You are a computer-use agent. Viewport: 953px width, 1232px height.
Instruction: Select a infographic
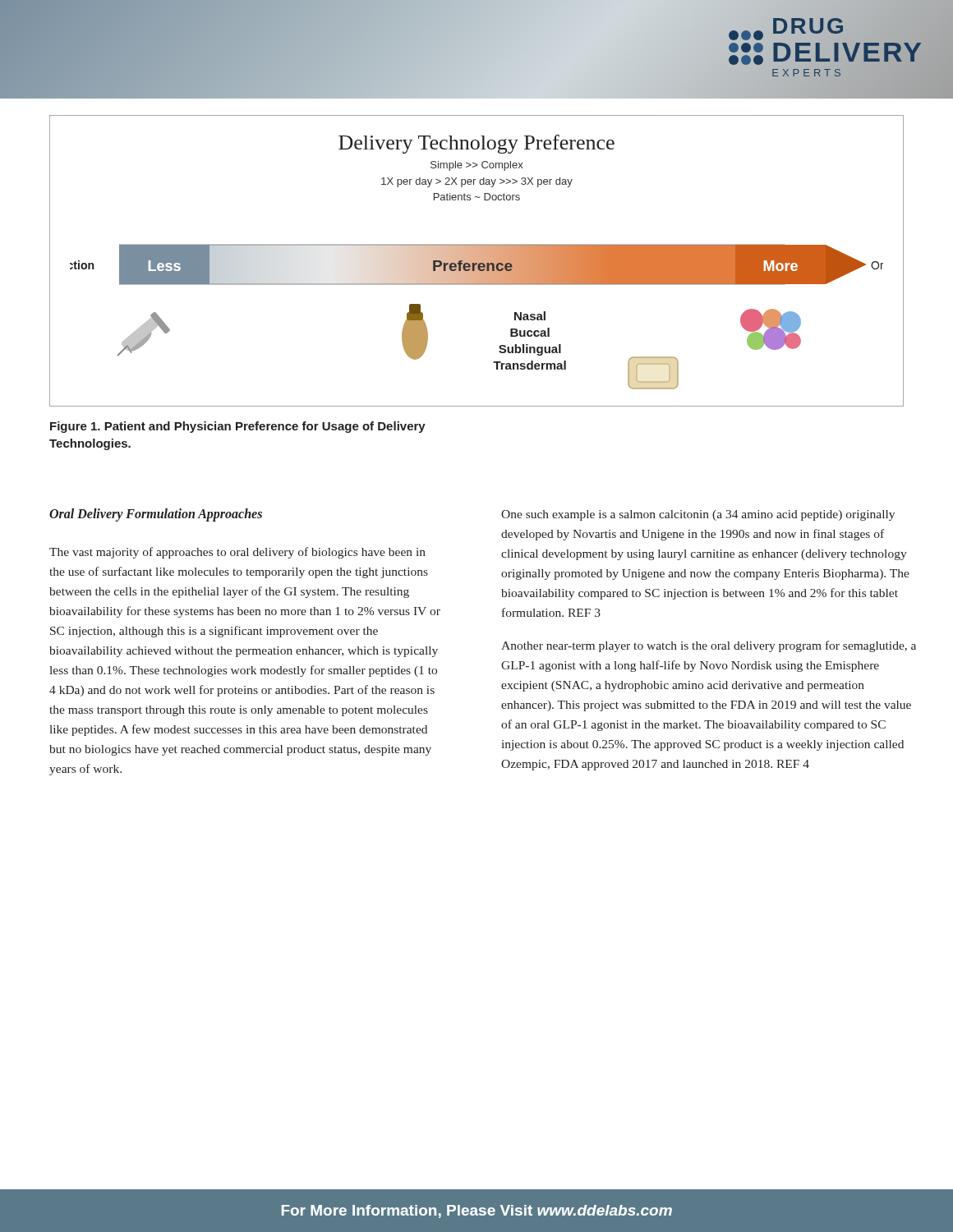click(476, 261)
